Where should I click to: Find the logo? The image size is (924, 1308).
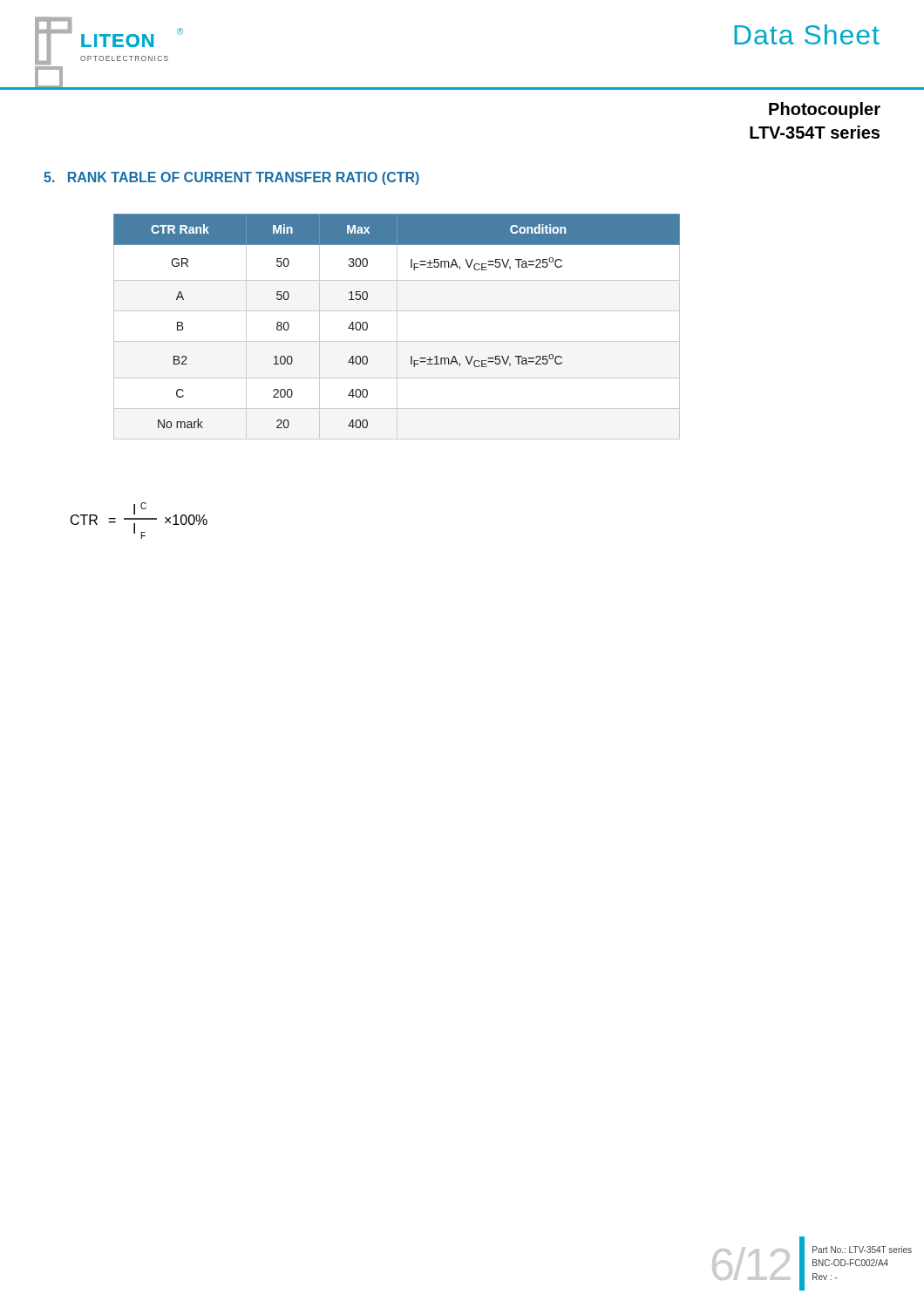point(122,59)
